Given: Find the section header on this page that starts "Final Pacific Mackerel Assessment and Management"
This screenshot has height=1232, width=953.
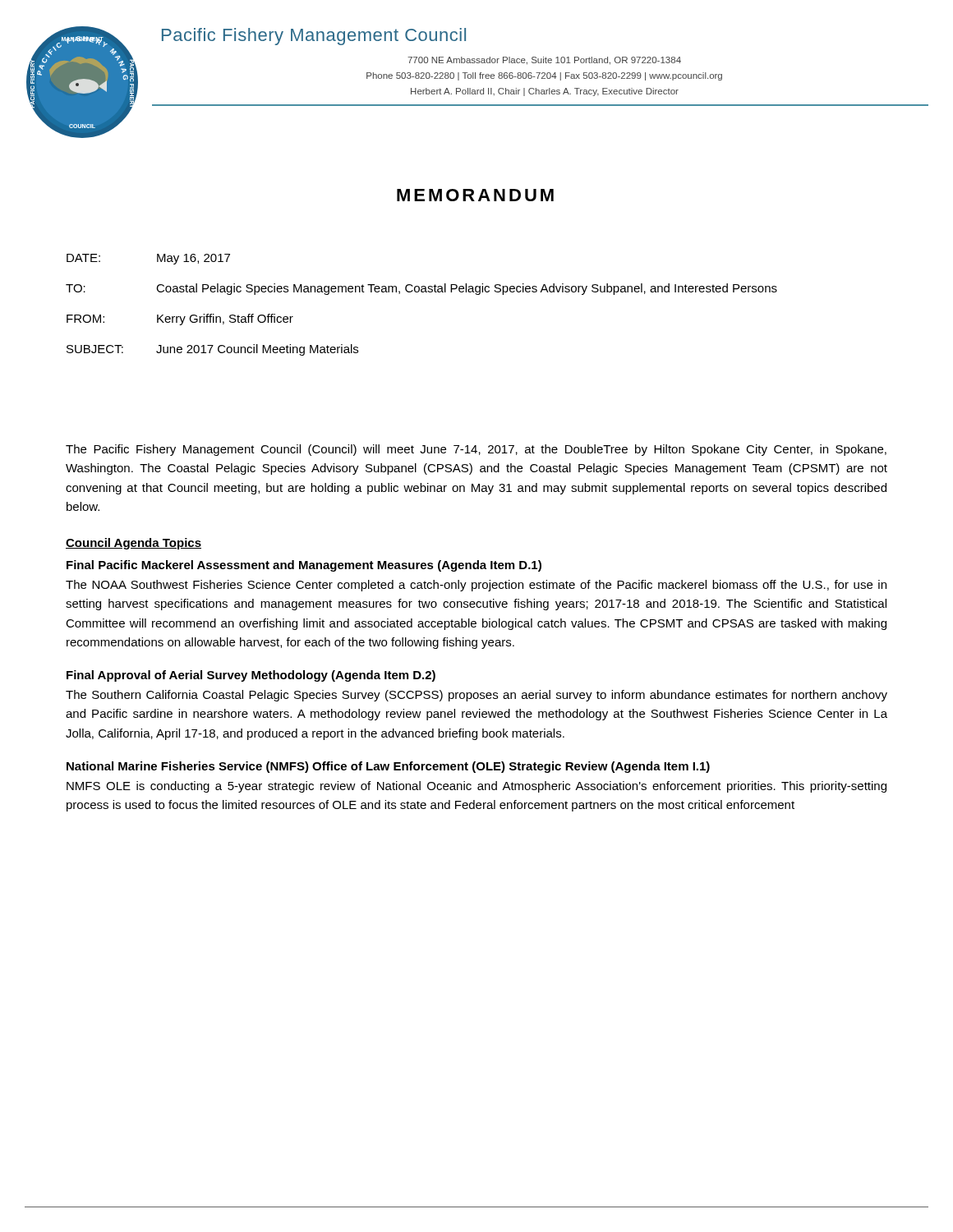Looking at the screenshot, I should click(304, 565).
